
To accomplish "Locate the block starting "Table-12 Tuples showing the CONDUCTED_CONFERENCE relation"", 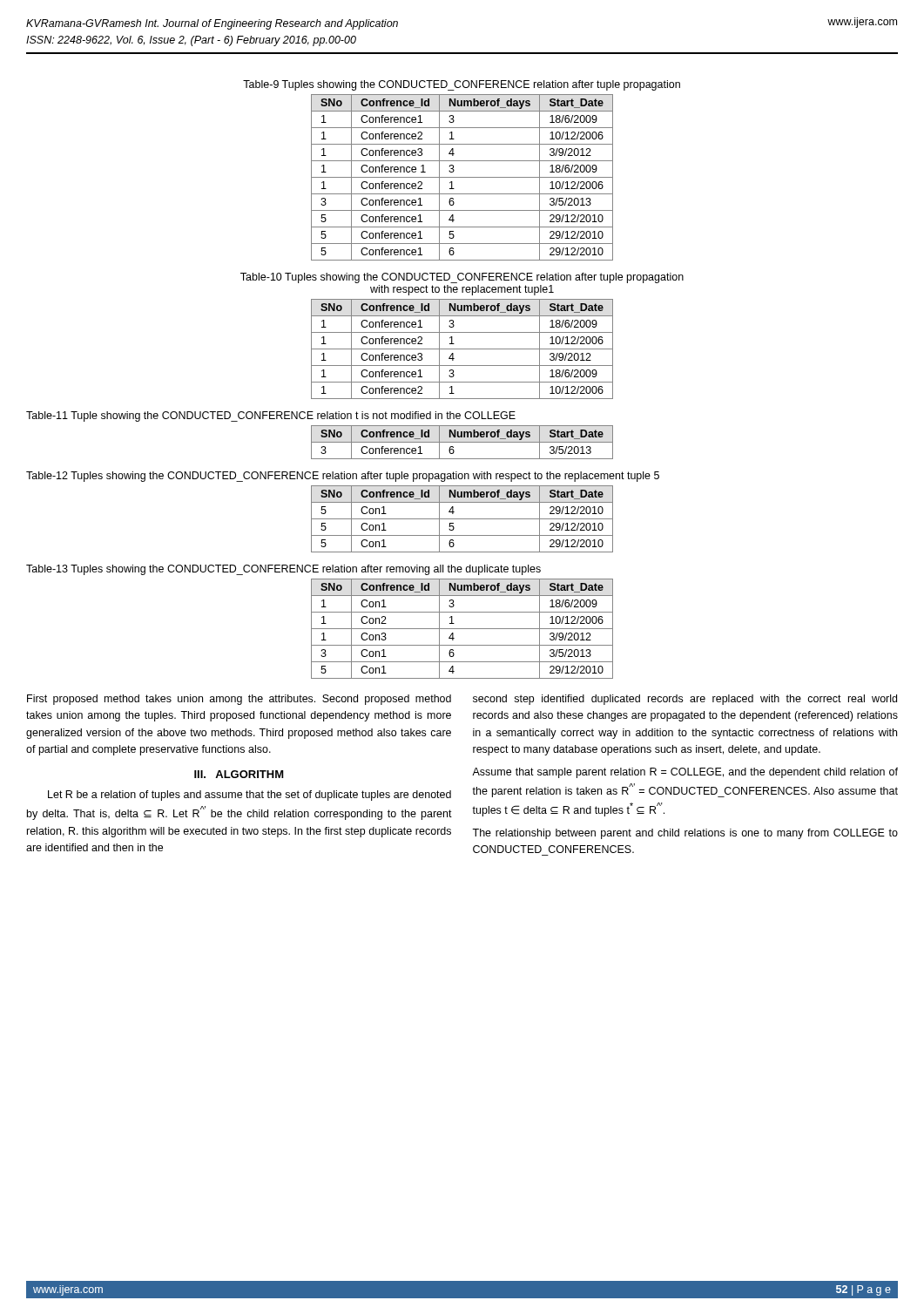I will pyautogui.click(x=343, y=476).
